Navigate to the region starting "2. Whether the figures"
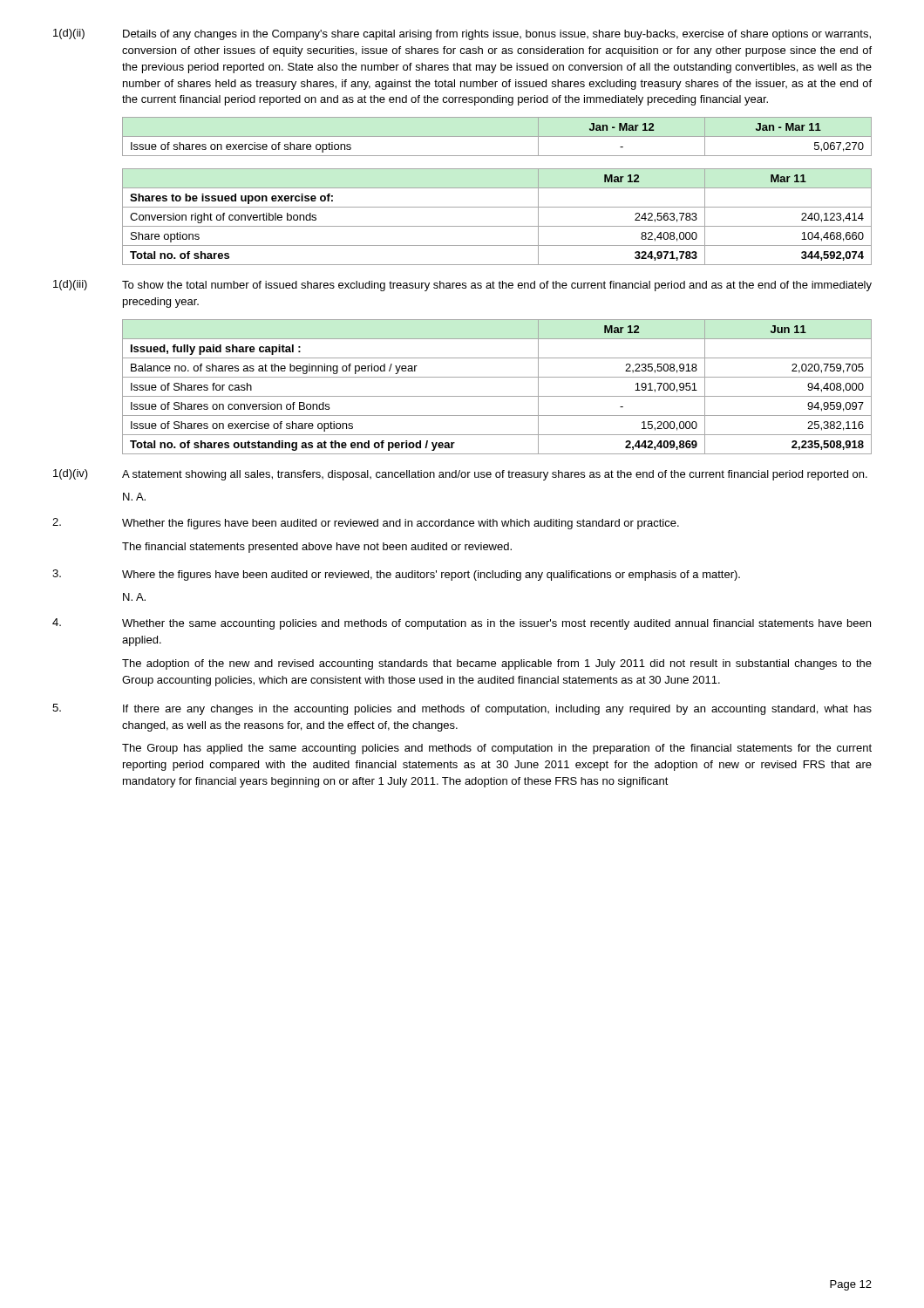Viewport: 924px width, 1308px height. click(x=462, y=523)
